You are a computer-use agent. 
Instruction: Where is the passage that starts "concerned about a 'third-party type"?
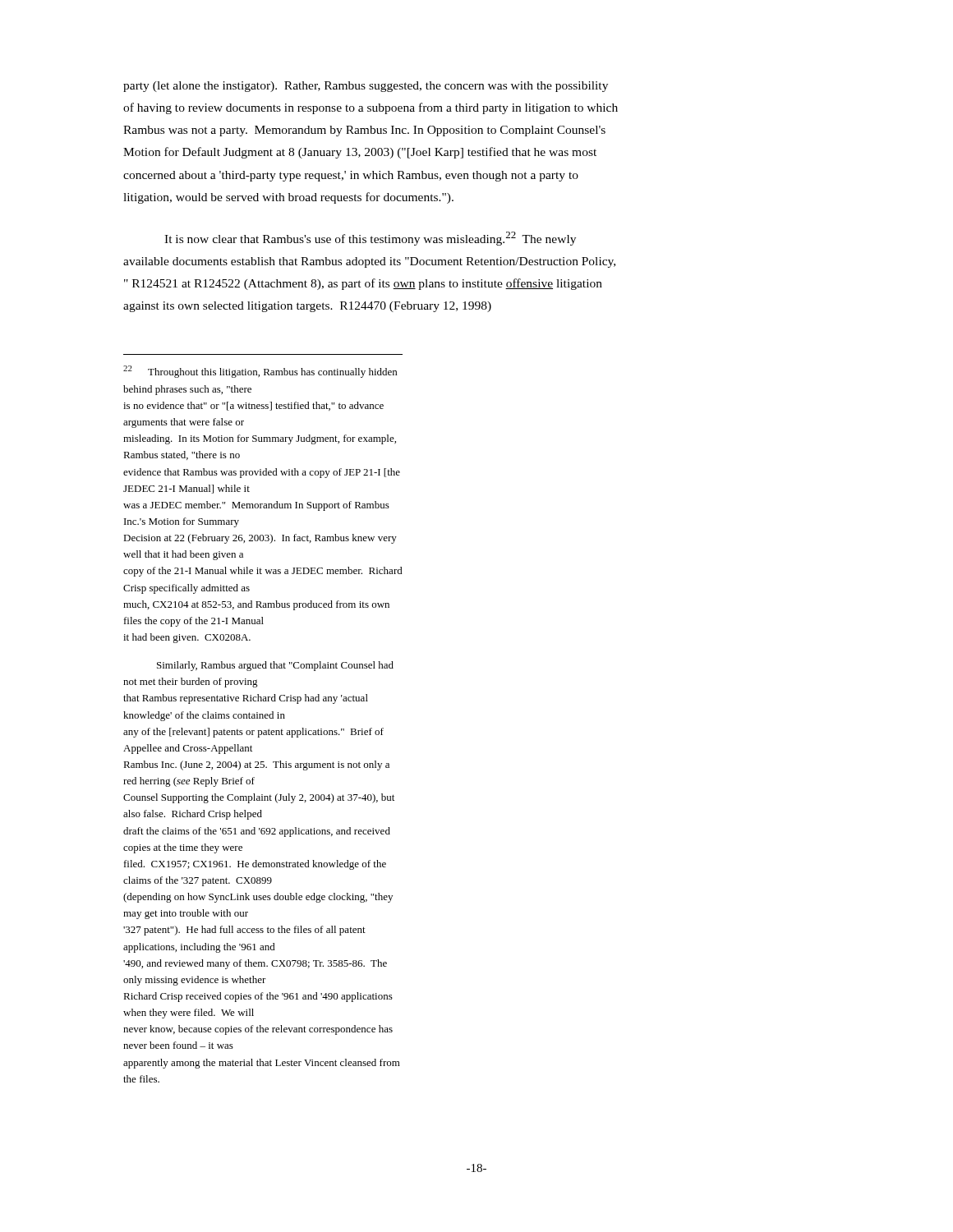point(351,174)
